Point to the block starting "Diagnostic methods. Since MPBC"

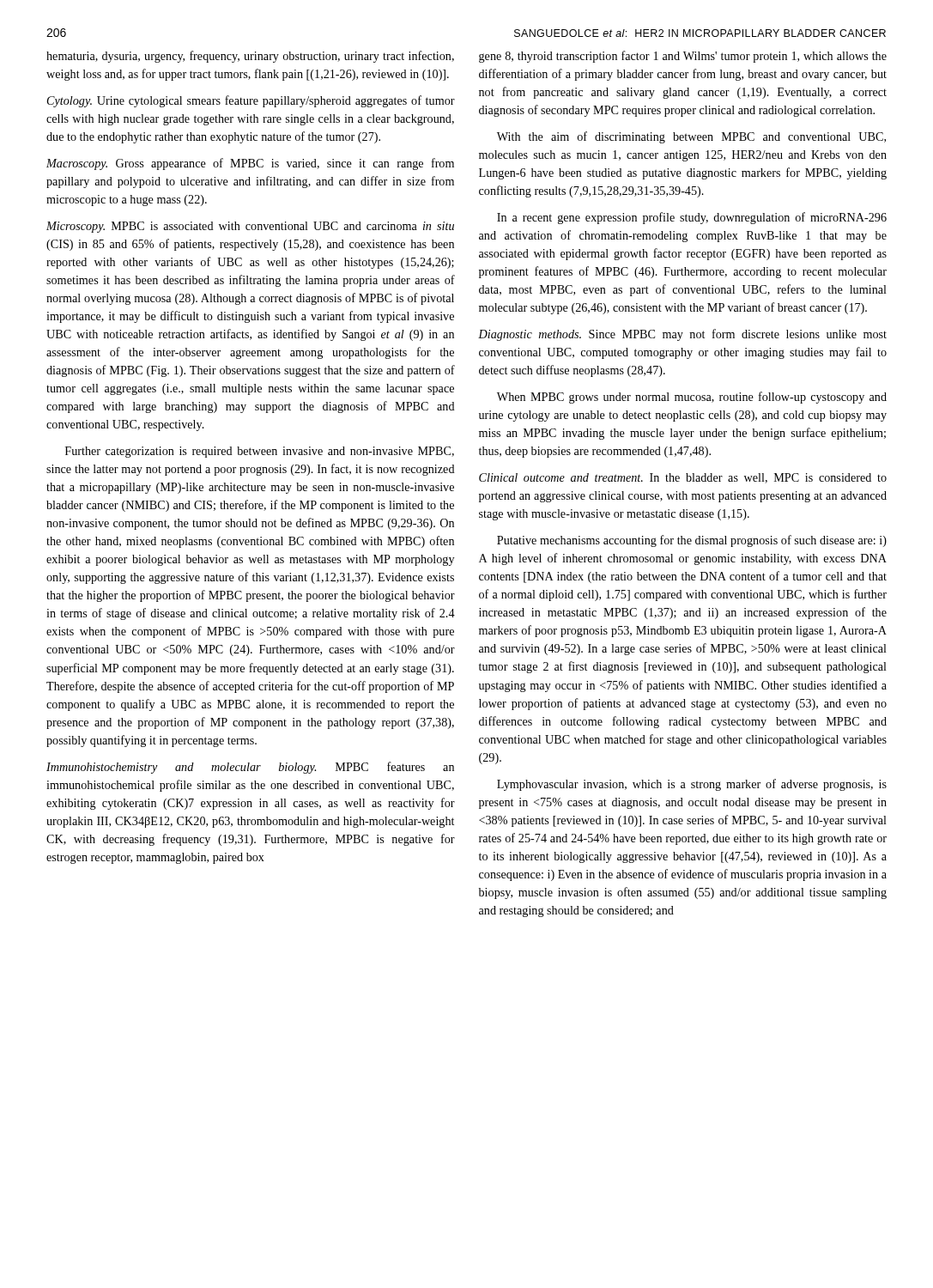[683, 353]
